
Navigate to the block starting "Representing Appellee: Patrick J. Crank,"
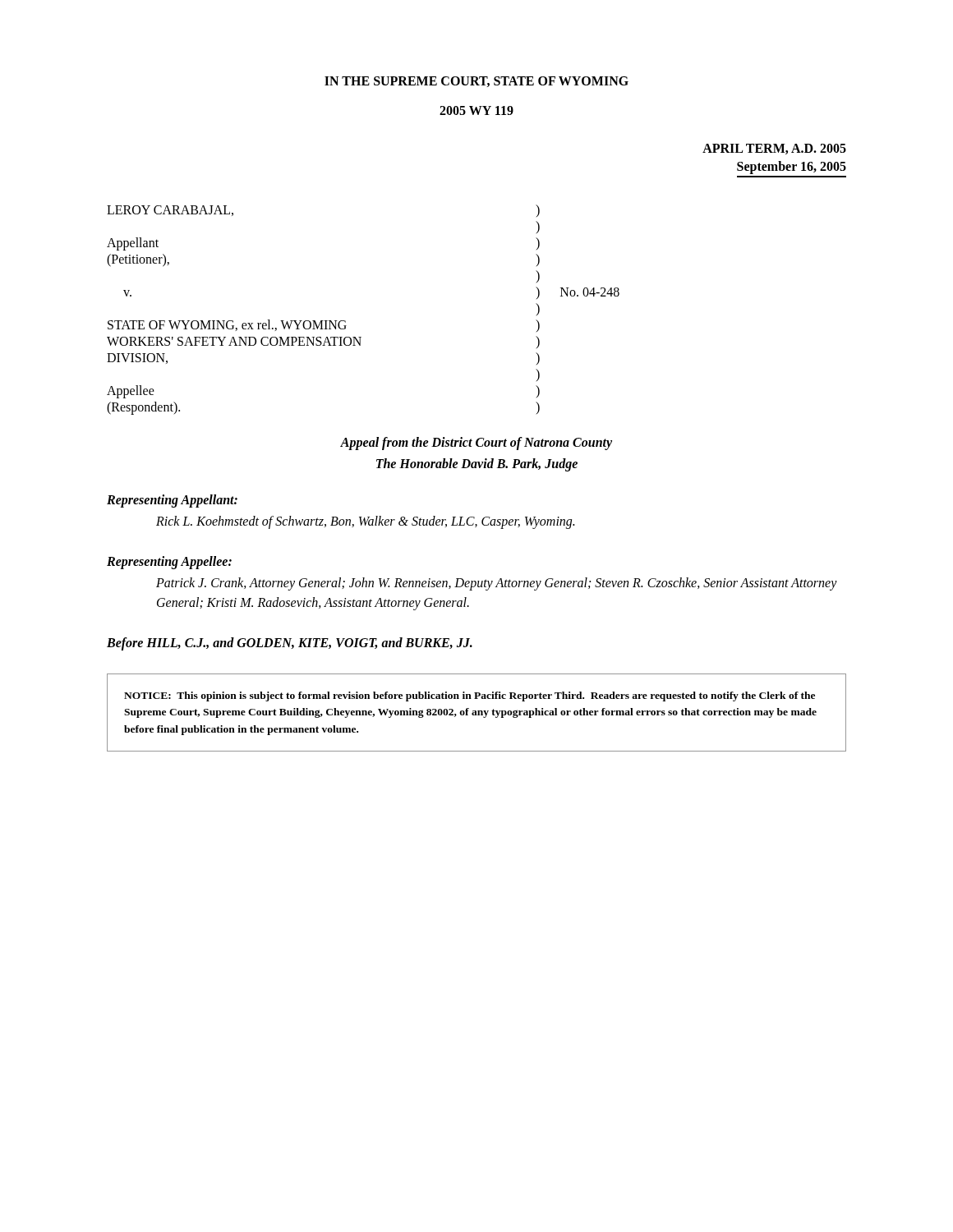tap(476, 582)
